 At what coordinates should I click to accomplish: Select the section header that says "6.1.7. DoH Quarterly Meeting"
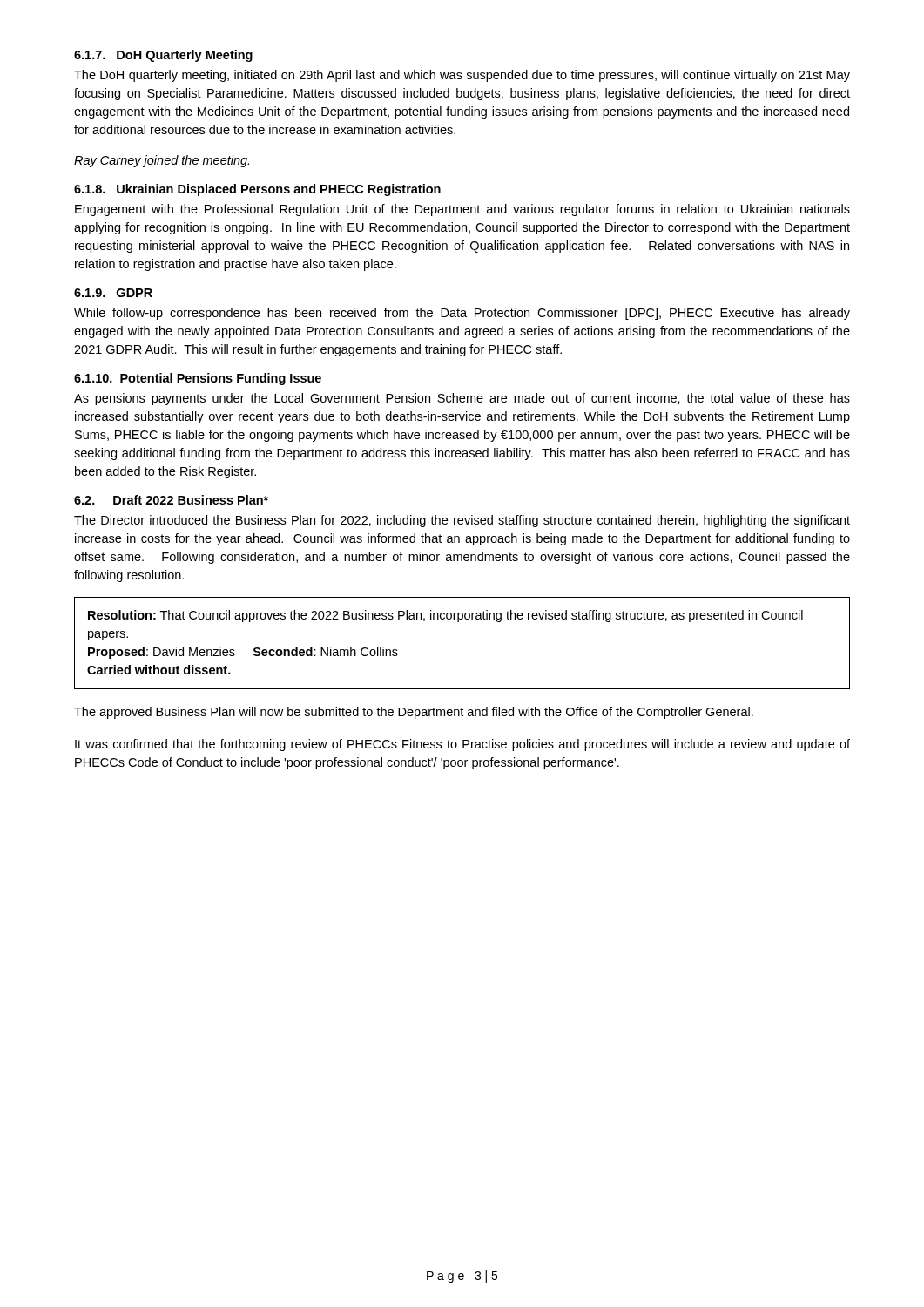point(164,55)
